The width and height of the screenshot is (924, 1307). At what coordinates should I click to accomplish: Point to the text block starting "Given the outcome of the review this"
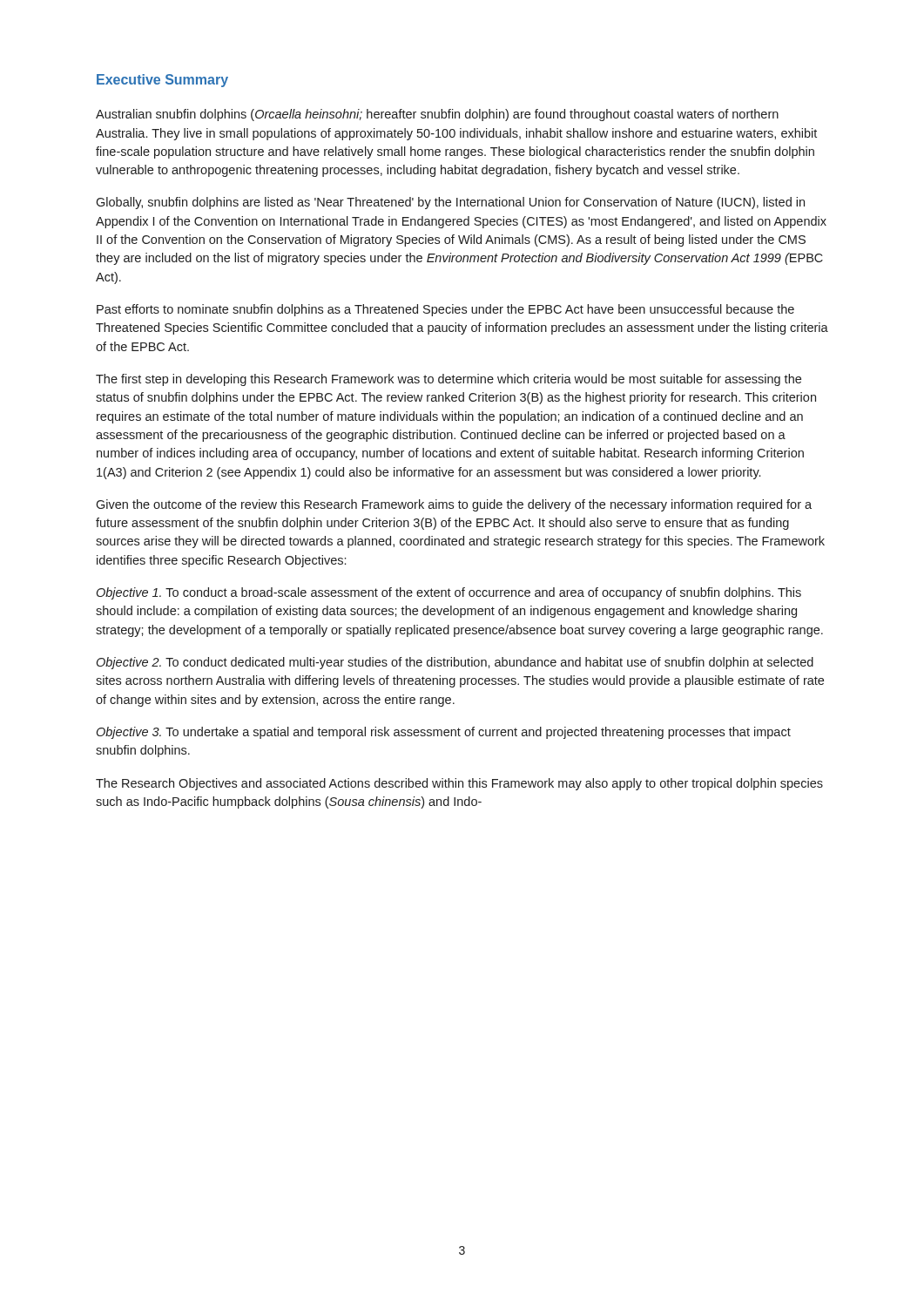tap(460, 532)
